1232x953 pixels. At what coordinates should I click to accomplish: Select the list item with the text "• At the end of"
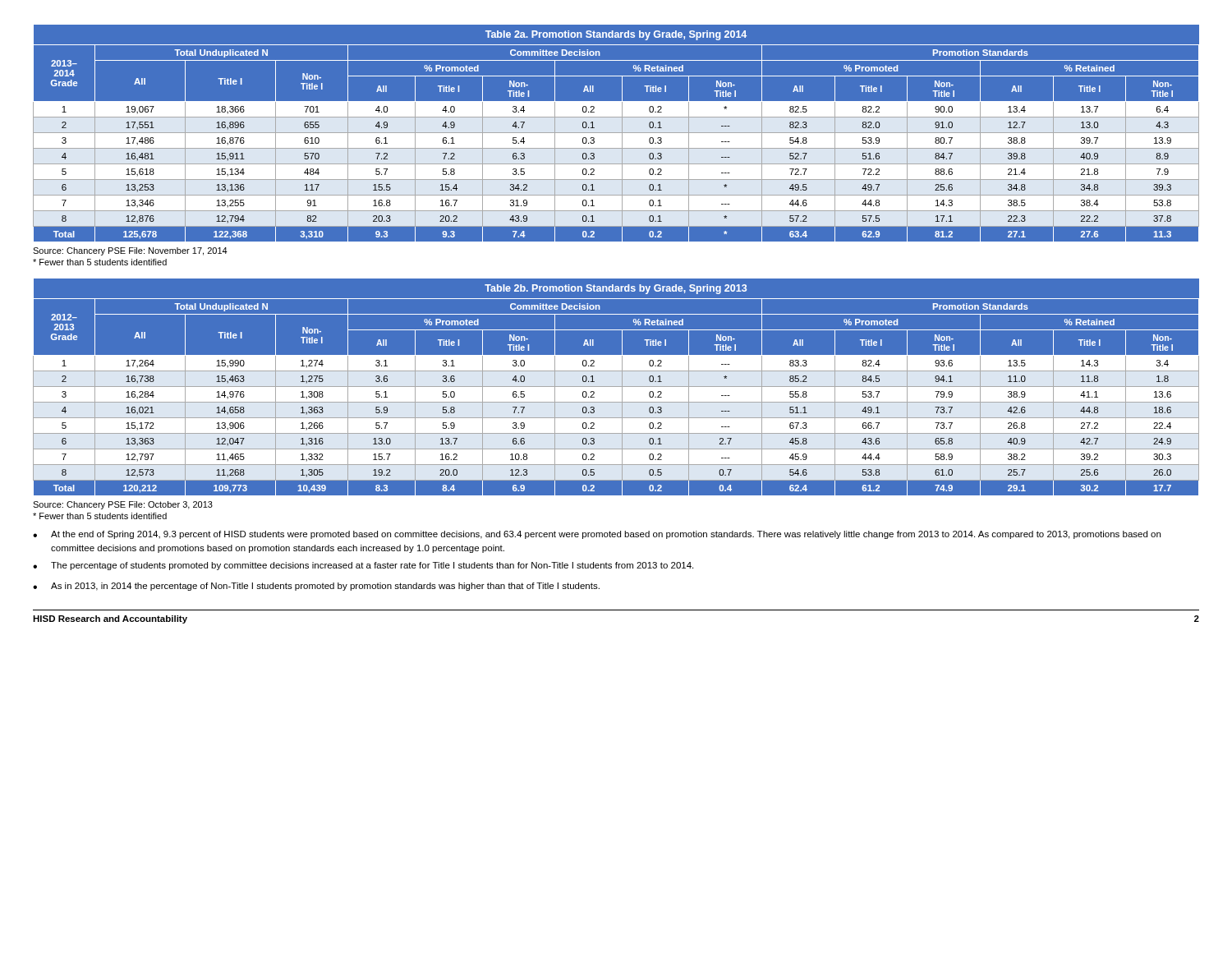616,541
